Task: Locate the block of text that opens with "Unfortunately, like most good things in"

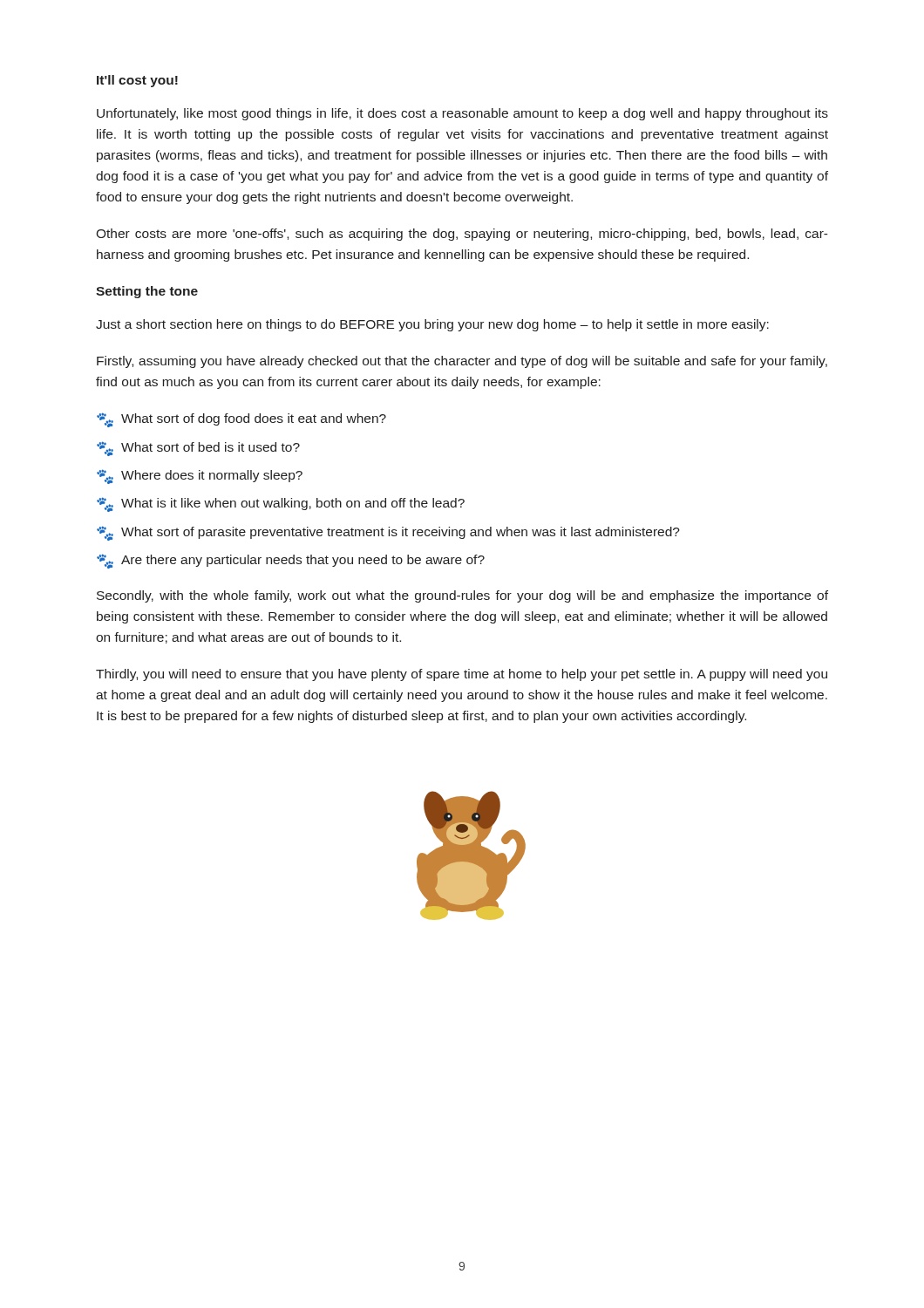Action: pos(462,155)
